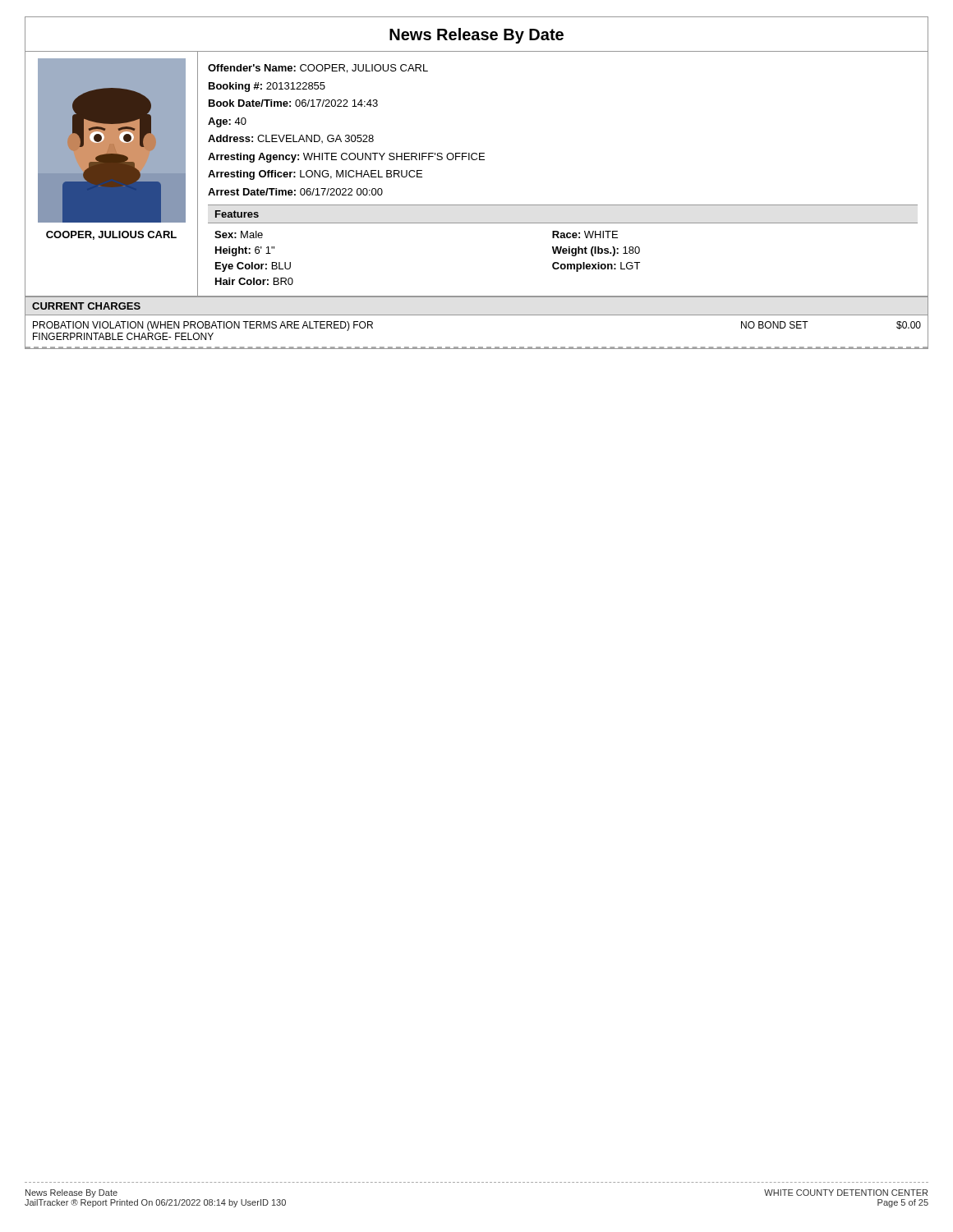Locate the table with the text "PROBATION VIOLATION (WHEN PROBATION TERMS"
The image size is (953, 1232).
[x=476, y=332]
